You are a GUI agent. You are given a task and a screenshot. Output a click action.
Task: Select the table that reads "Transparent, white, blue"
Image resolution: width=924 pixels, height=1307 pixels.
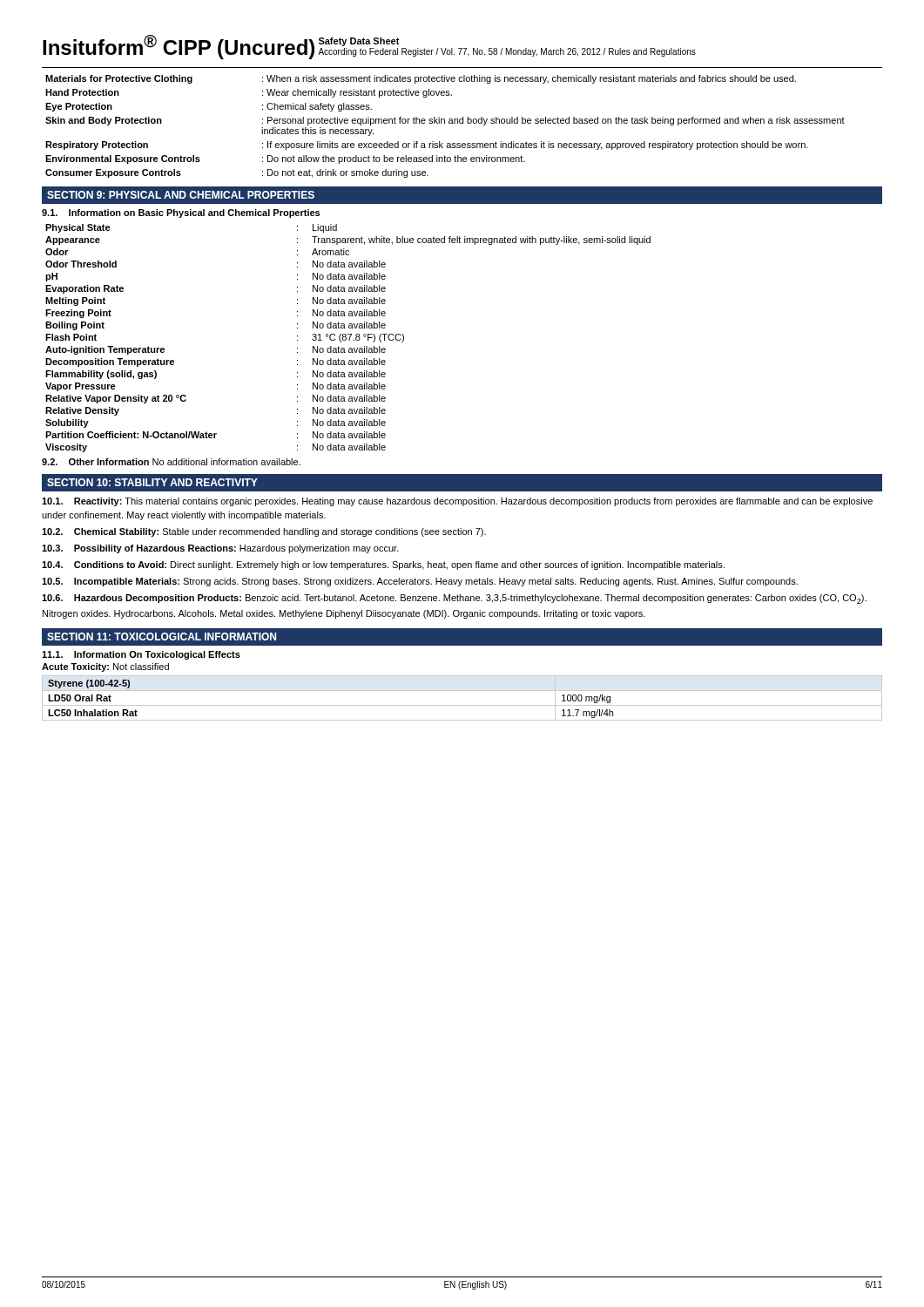tap(462, 337)
